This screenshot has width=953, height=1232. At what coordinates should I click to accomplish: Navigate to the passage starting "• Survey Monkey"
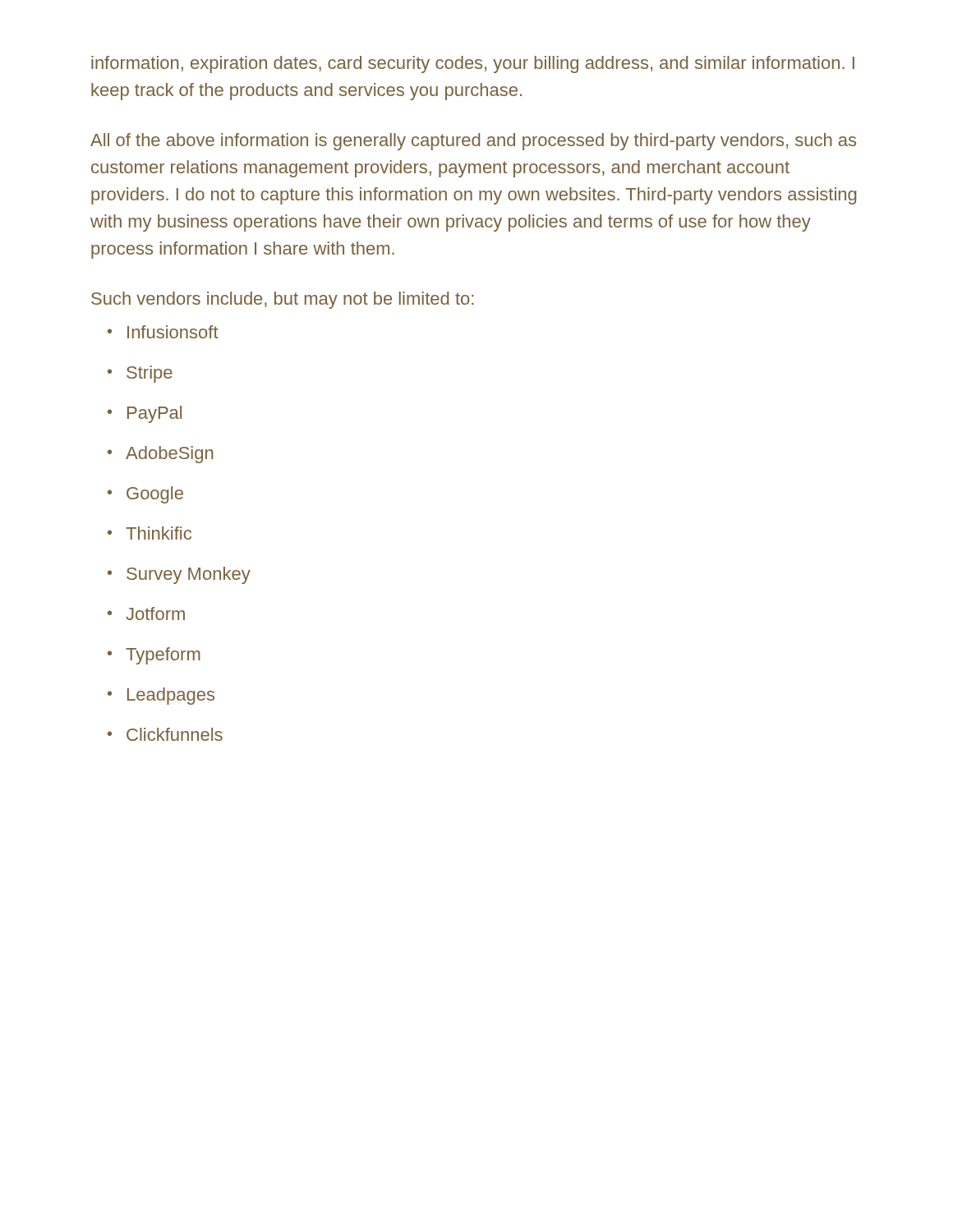179,574
